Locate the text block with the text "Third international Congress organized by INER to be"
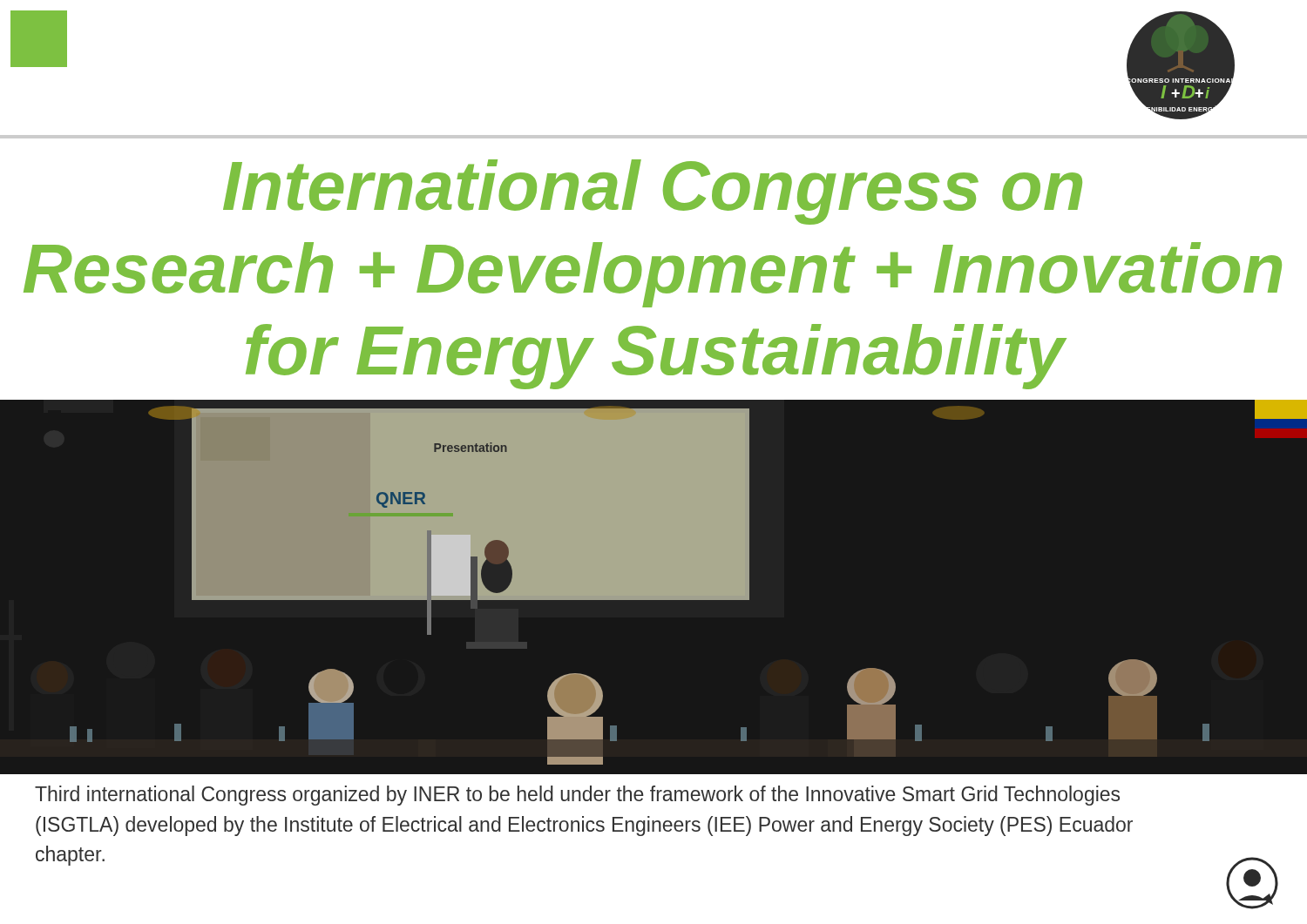The width and height of the screenshot is (1307, 924). (x=584, y=824)
